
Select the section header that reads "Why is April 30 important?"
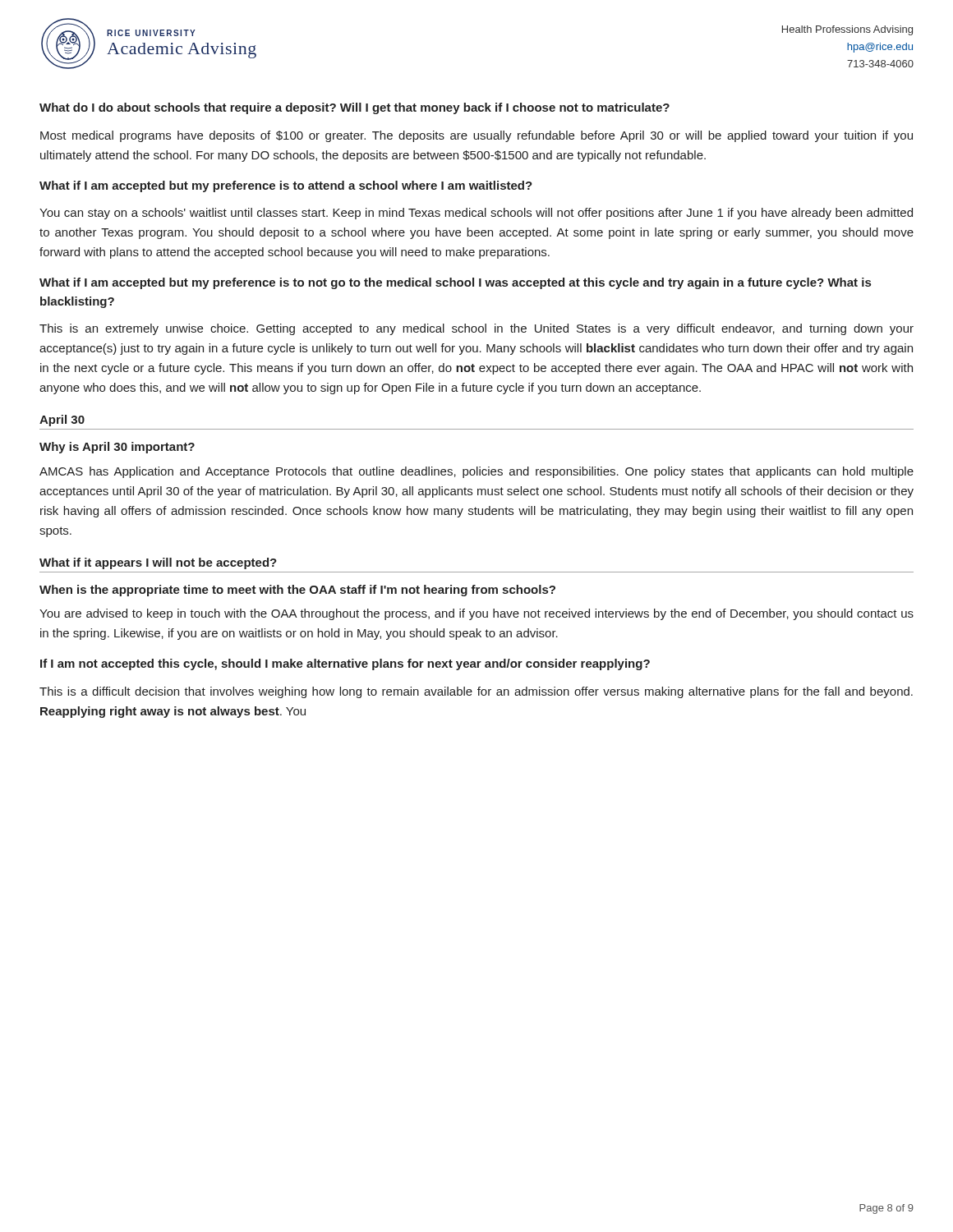point(117,446)
